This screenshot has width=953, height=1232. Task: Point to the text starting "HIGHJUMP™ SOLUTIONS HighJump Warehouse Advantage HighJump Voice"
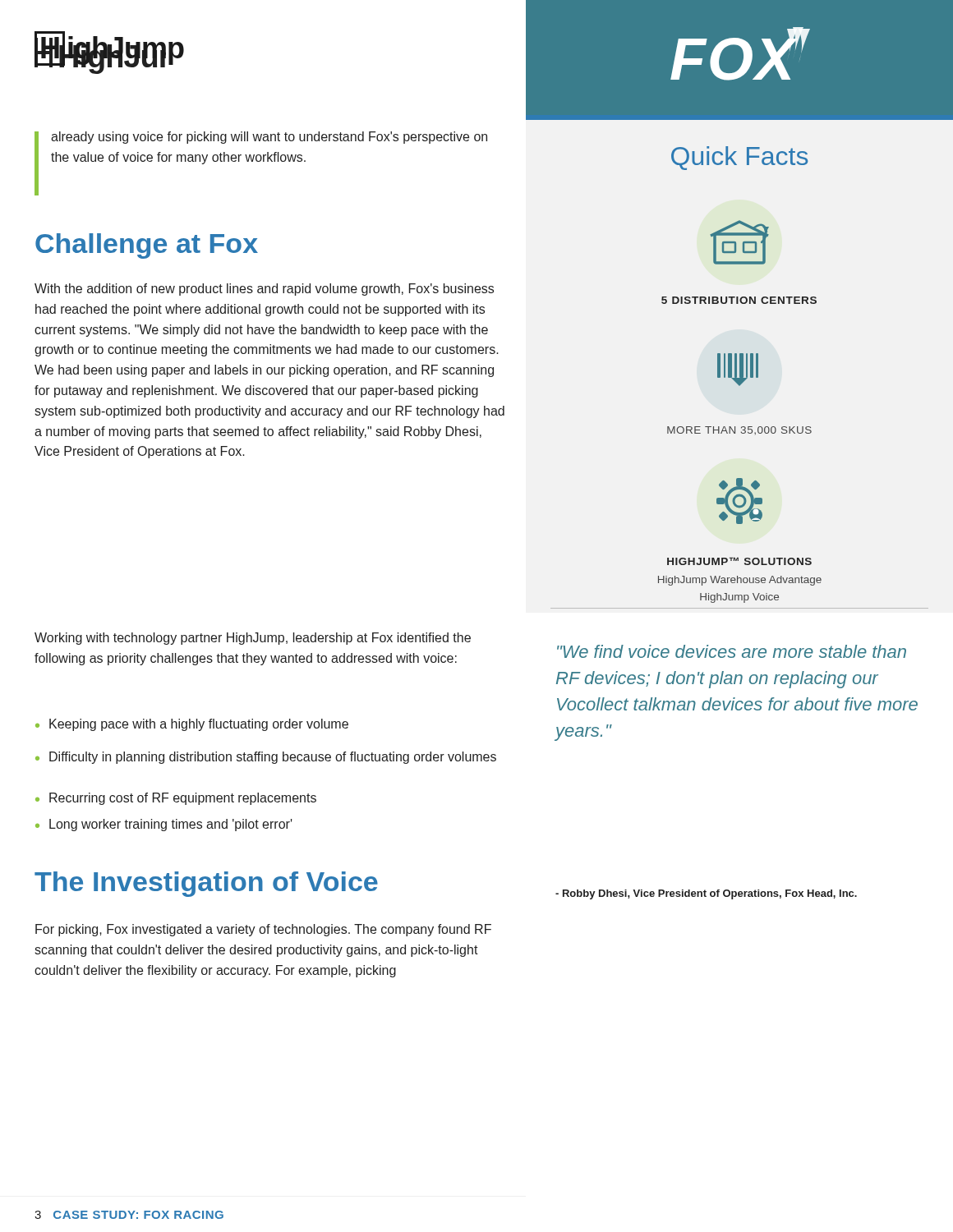739,579
